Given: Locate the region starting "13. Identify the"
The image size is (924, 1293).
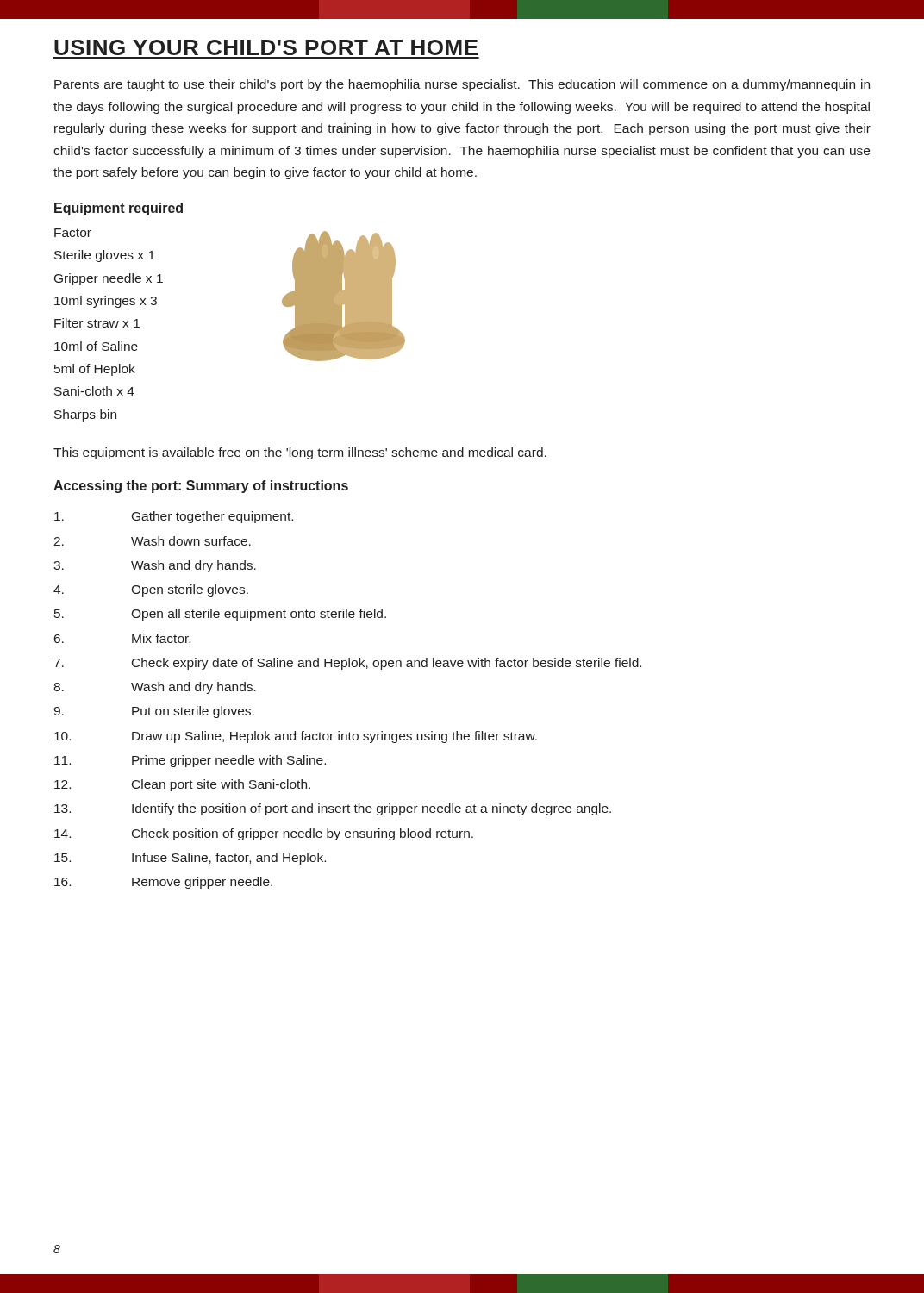Looking at the screenshot, I should tap(462, 809).
